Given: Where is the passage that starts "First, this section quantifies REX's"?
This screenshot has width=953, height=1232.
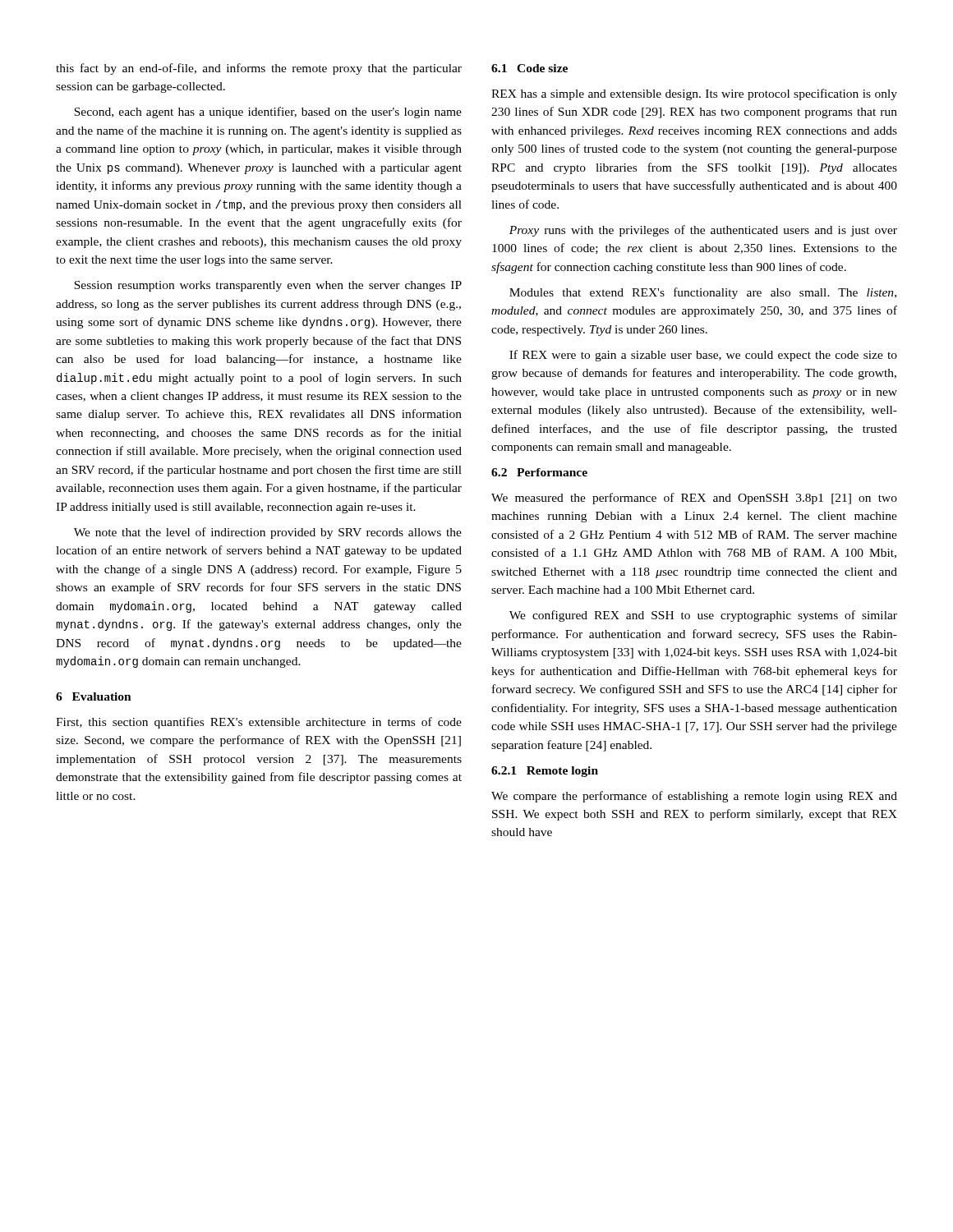Looking at the screenshot, I should [259, 759].
